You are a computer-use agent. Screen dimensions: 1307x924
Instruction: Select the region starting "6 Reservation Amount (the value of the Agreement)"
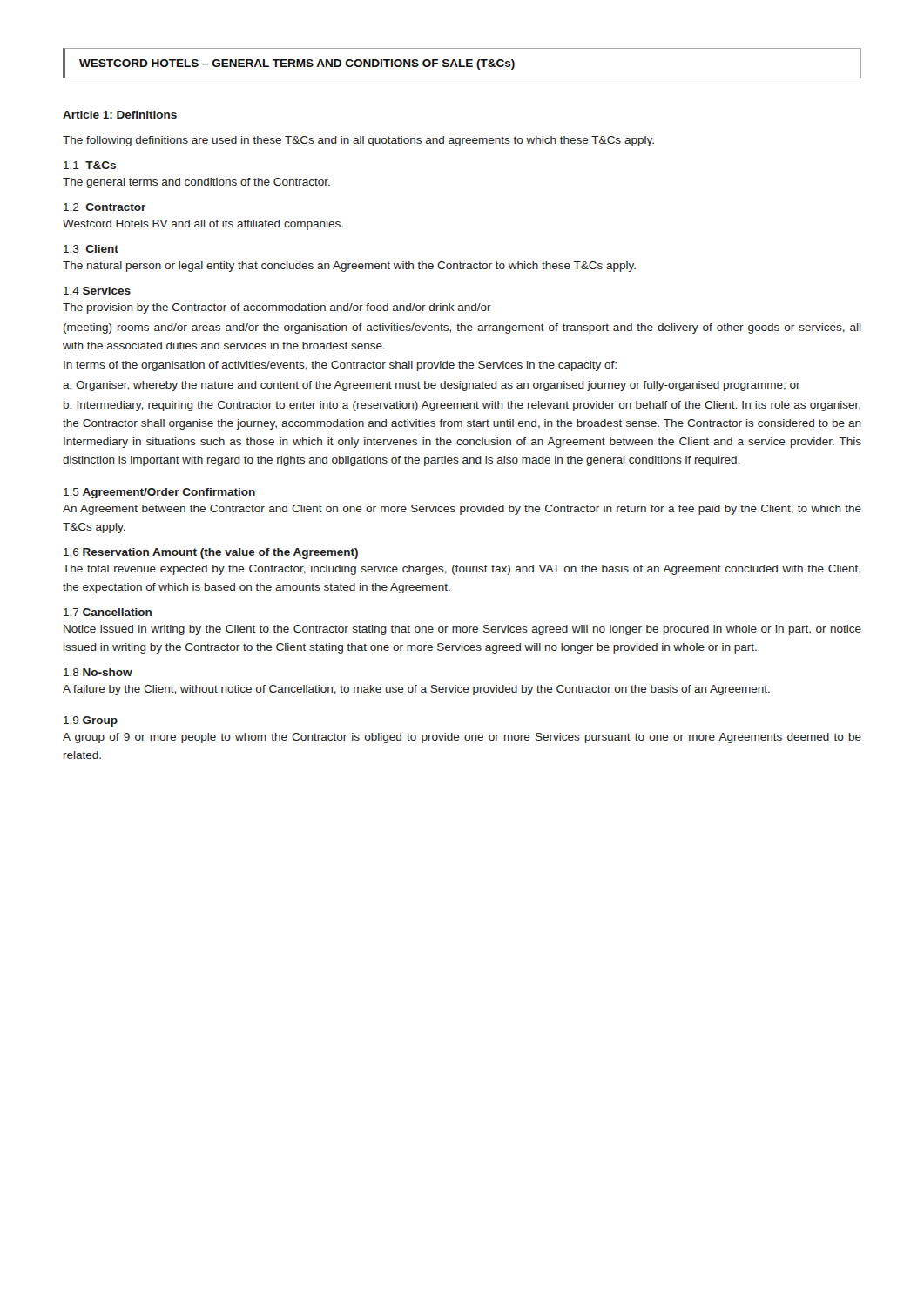[211, 552]
